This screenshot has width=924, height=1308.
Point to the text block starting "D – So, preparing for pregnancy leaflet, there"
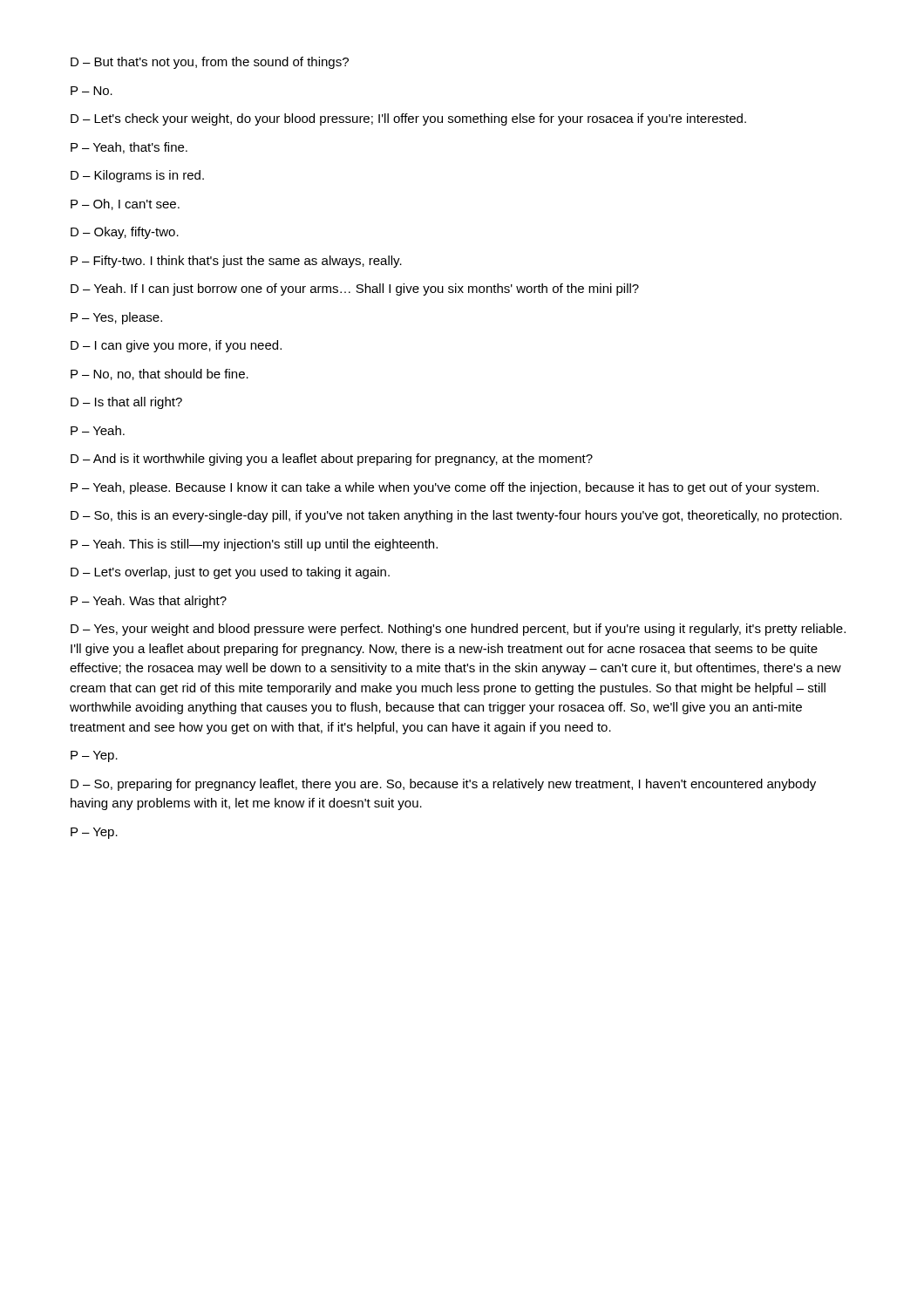pyautogui.click(x=443, y=793)
